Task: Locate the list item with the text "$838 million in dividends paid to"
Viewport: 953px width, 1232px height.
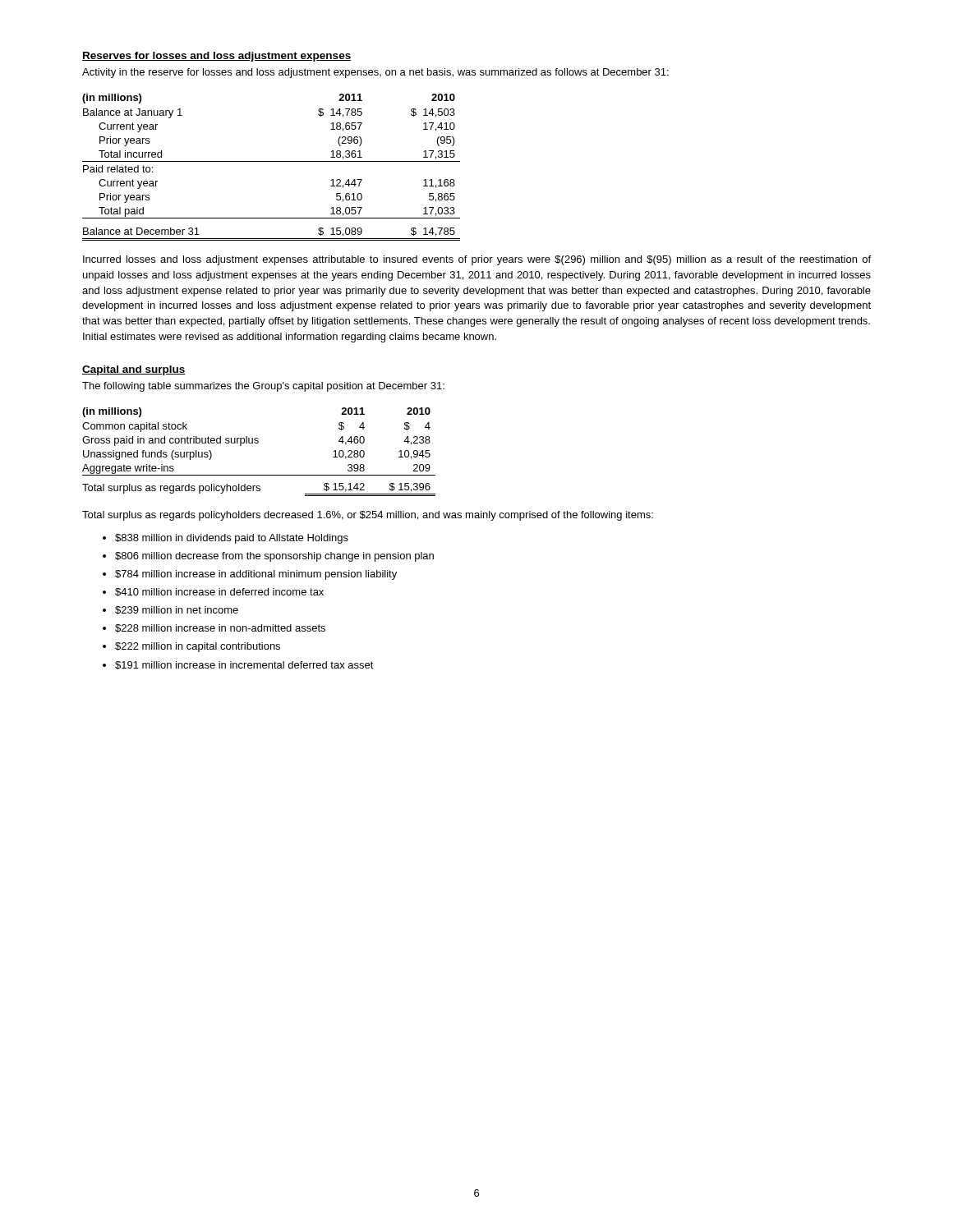Action: [232, 537]
